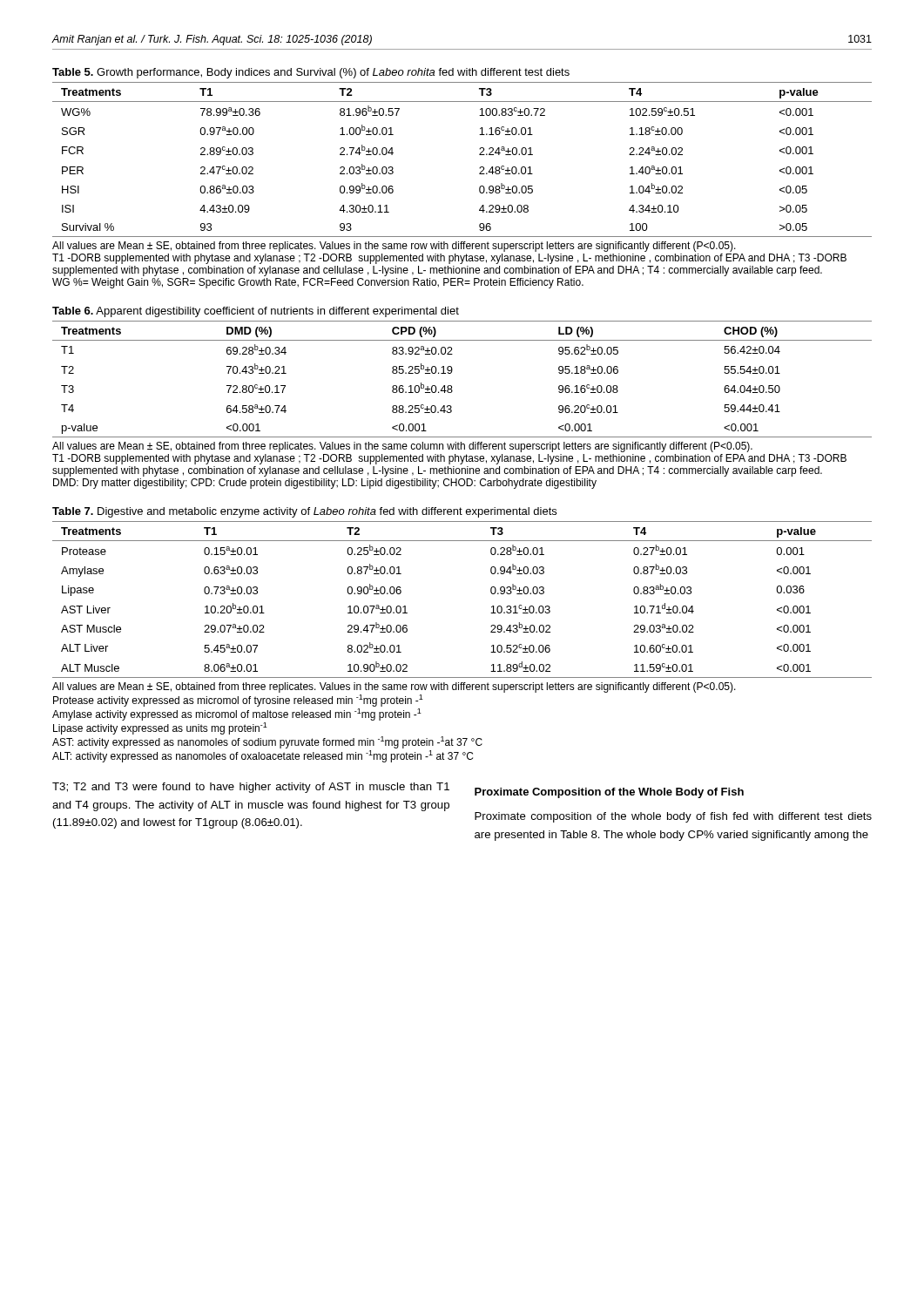Image resolution: width=924 pixels, height=1307 pixels.
Task: Select the table that reads "1.40 a ±0.01"
Action: point(462,159)
